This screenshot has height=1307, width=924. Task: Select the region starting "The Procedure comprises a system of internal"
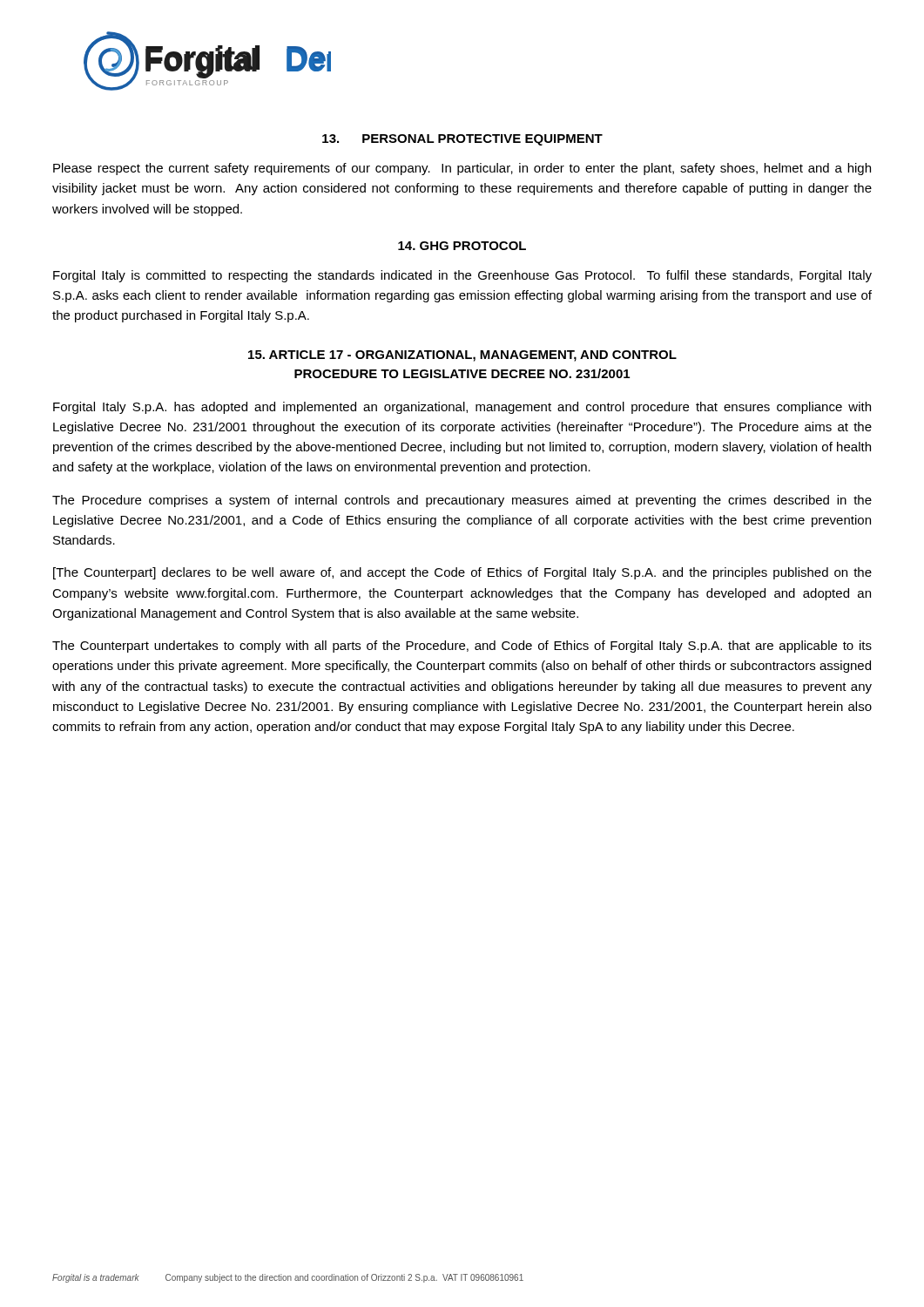click(462, 520)
